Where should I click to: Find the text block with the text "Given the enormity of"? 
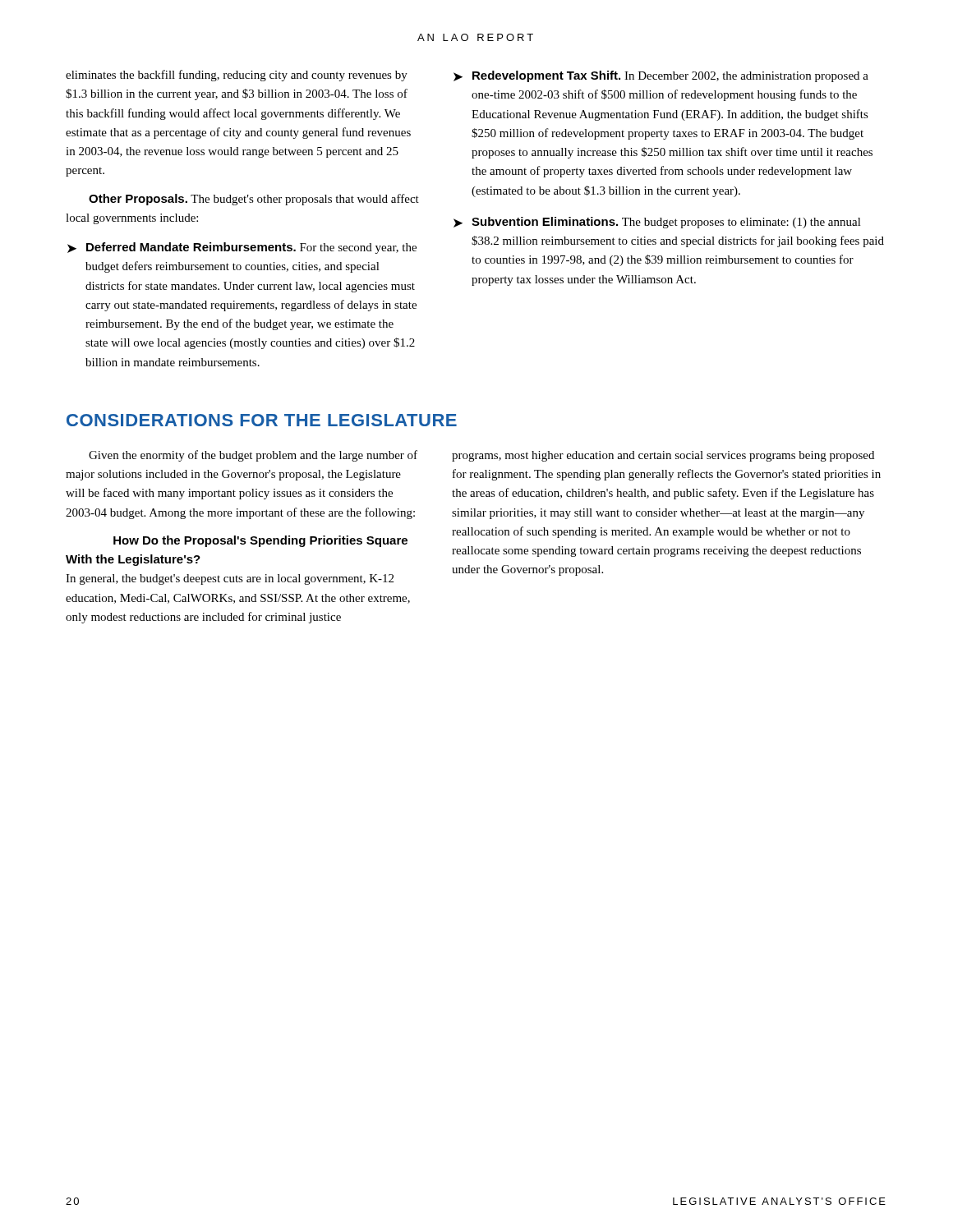[x=242, y=536]
